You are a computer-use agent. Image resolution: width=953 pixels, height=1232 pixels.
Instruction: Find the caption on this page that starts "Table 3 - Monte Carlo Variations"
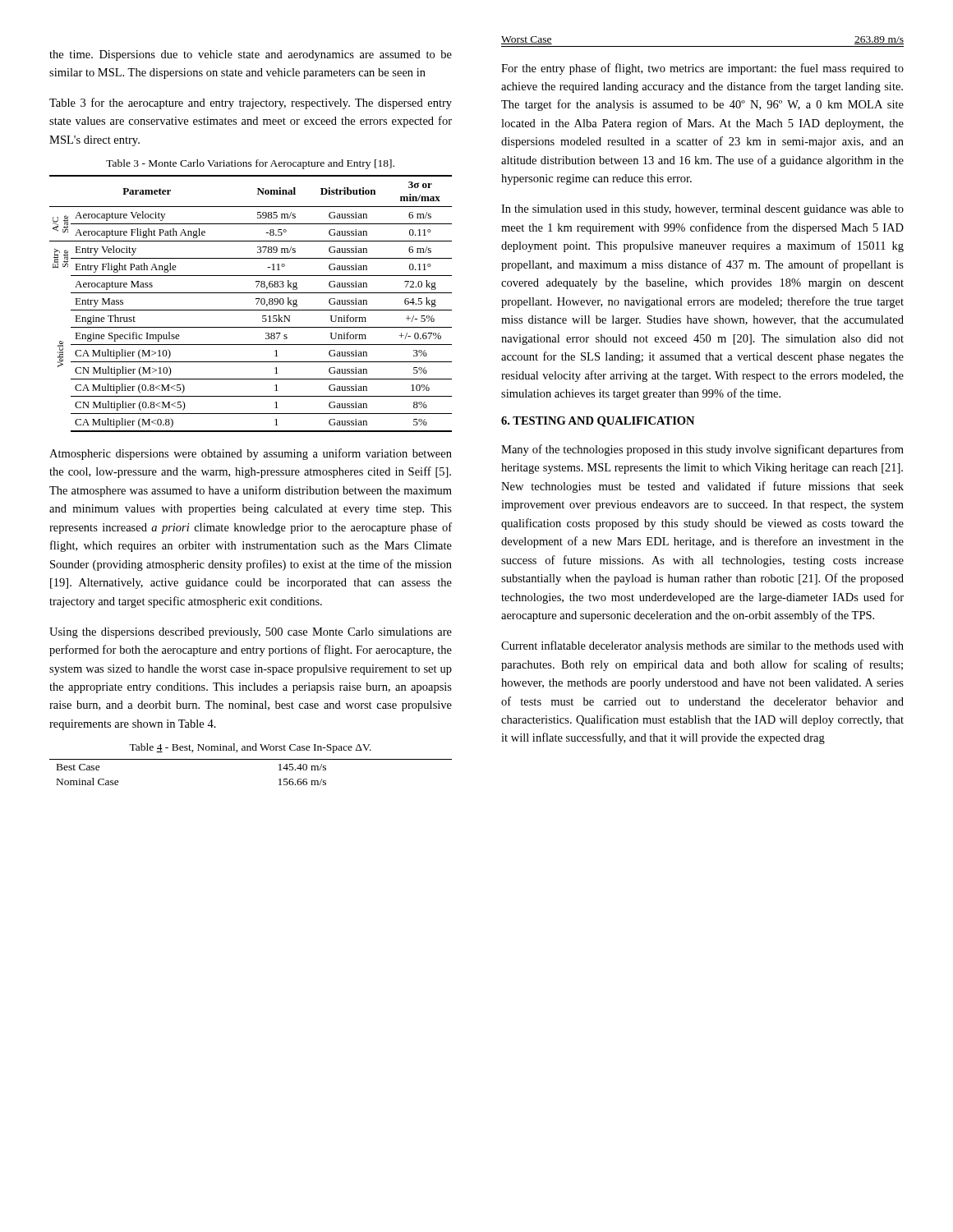[x=251, y=164]
